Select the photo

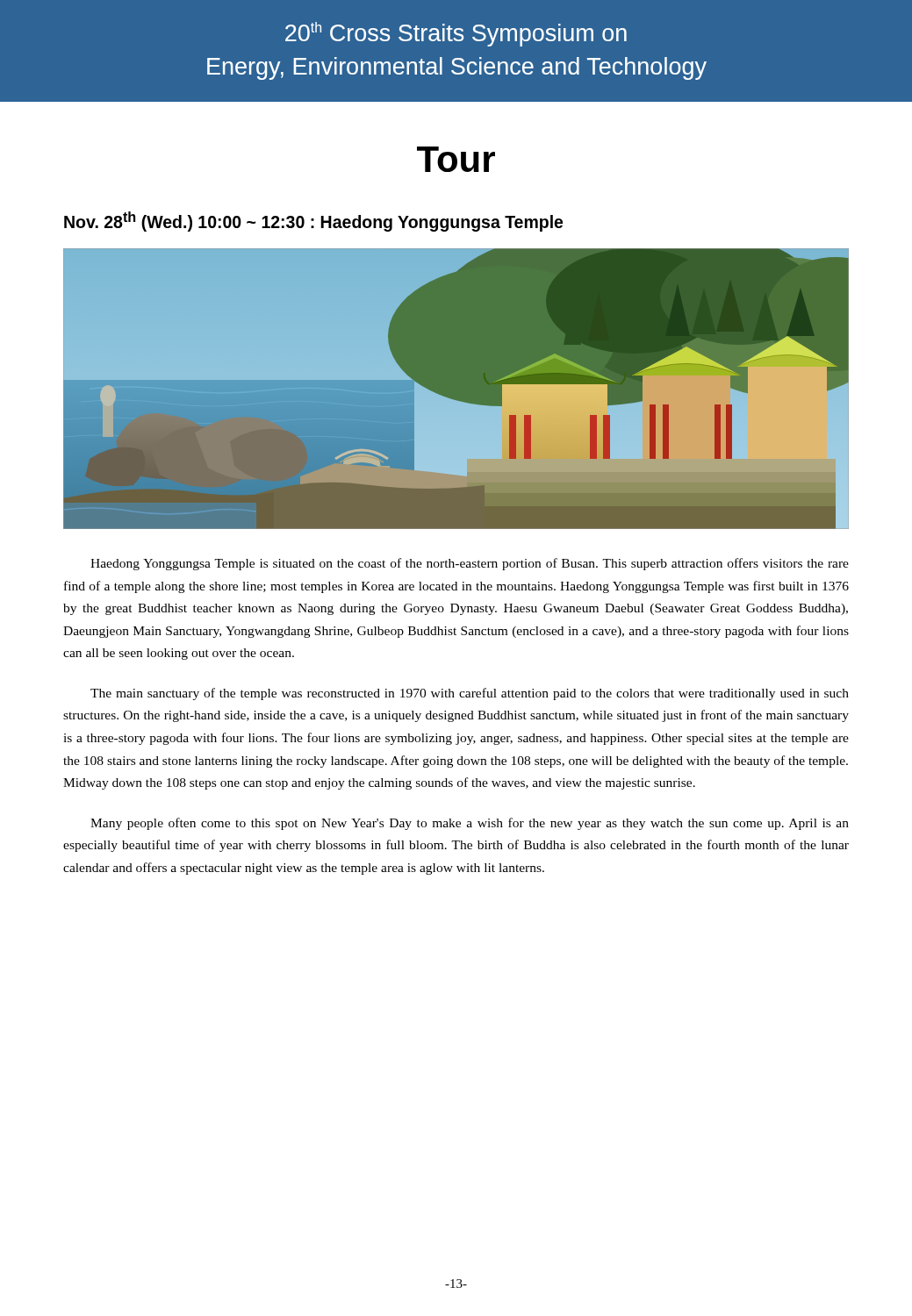coord(456,390)
